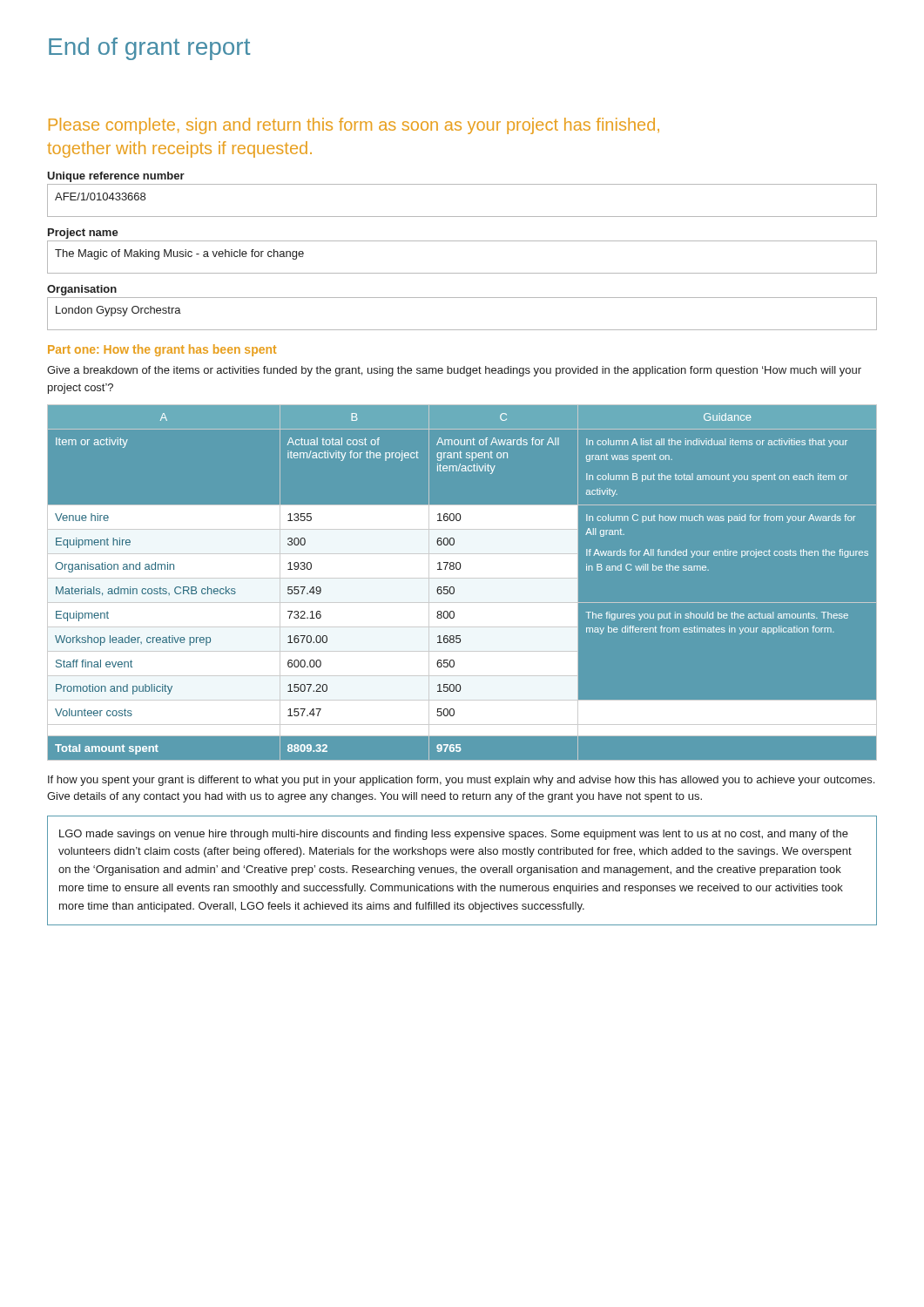Click a table
Screen dimensions: 1307x924
(462, 582)
